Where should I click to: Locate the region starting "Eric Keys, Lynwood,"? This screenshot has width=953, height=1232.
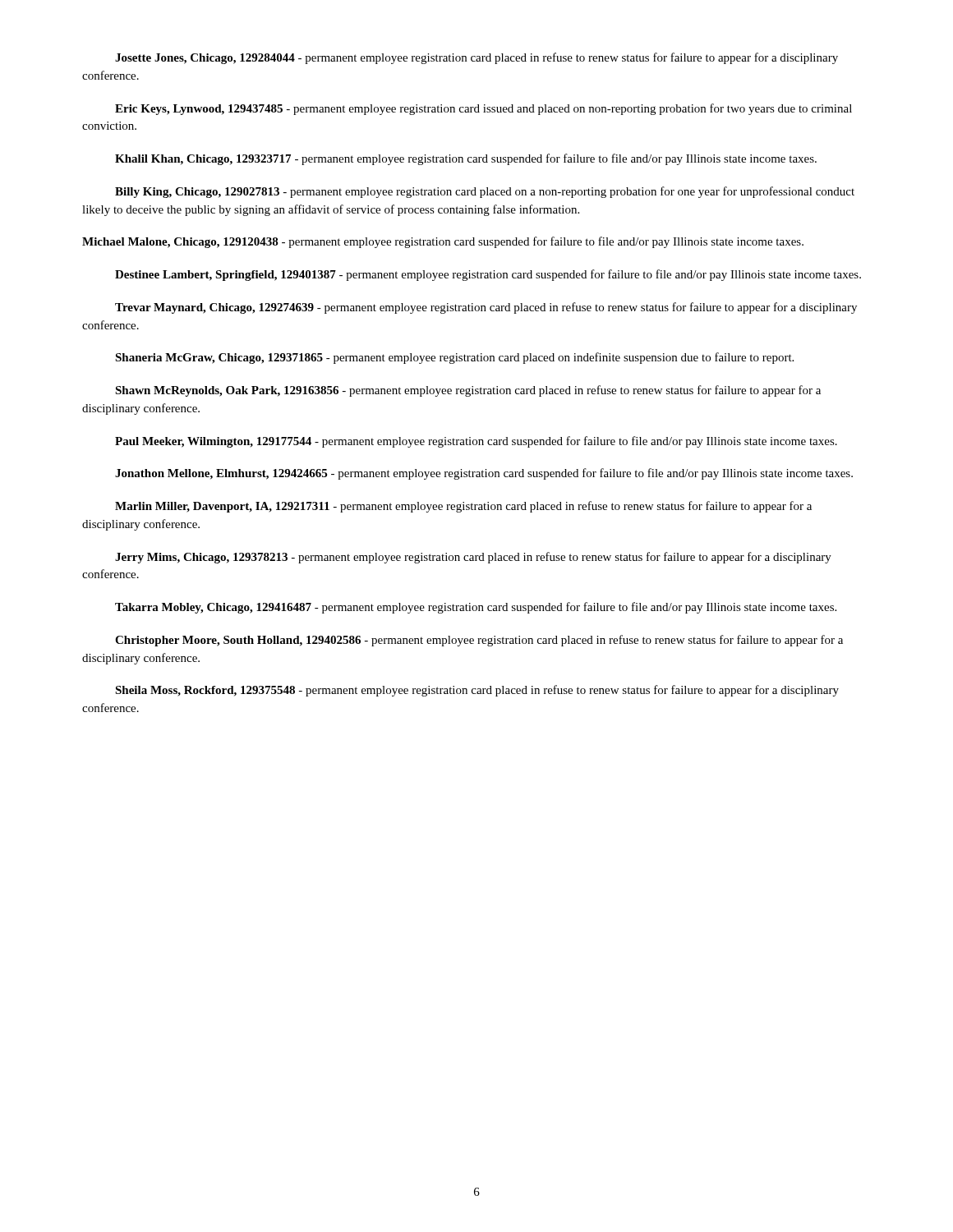(x=476, y=118)
